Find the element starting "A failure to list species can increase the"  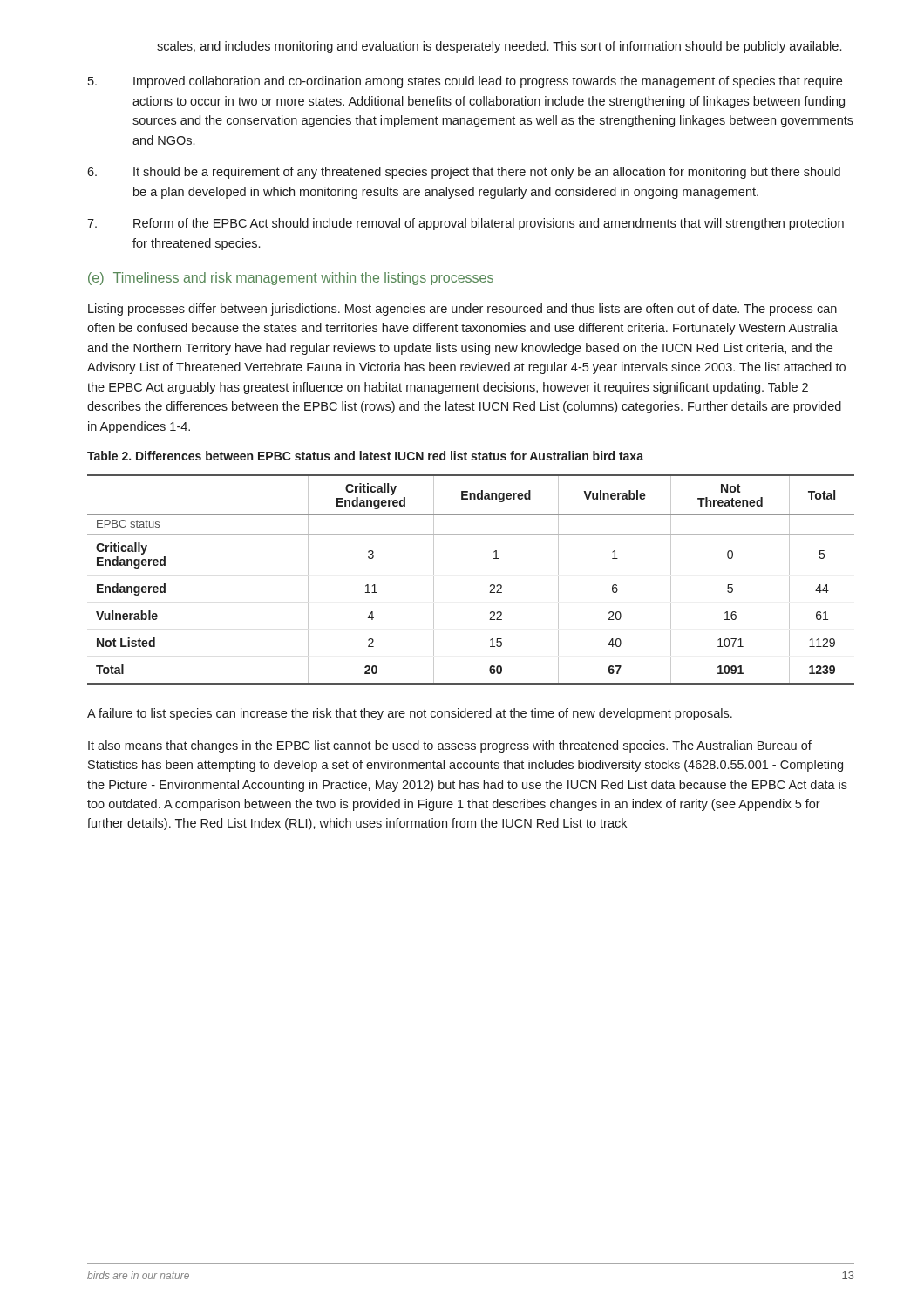pos(471,713)
